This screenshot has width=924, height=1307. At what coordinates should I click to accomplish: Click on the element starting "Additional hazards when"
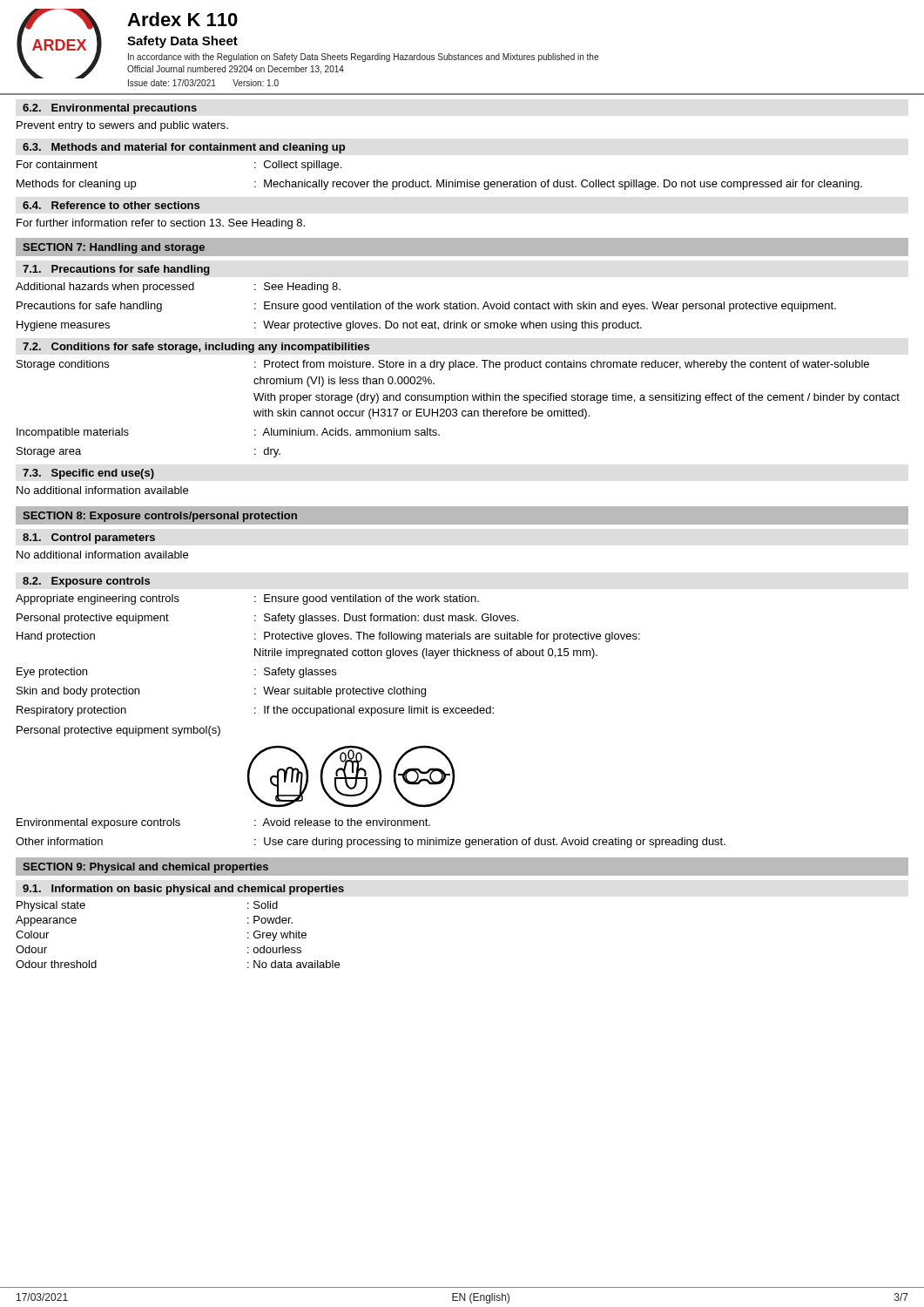point(178,288)
